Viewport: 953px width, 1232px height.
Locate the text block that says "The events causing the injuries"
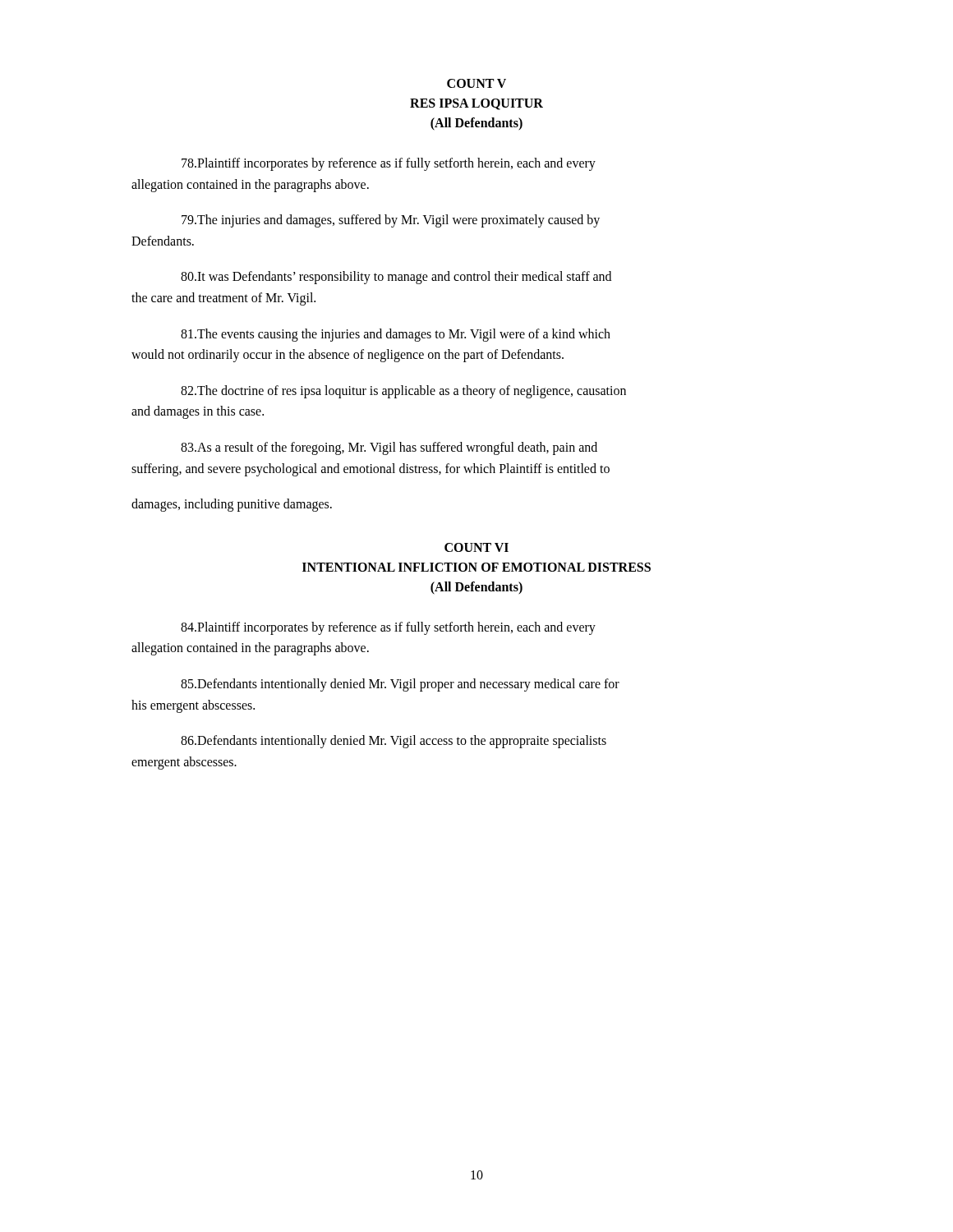point(476,344)
